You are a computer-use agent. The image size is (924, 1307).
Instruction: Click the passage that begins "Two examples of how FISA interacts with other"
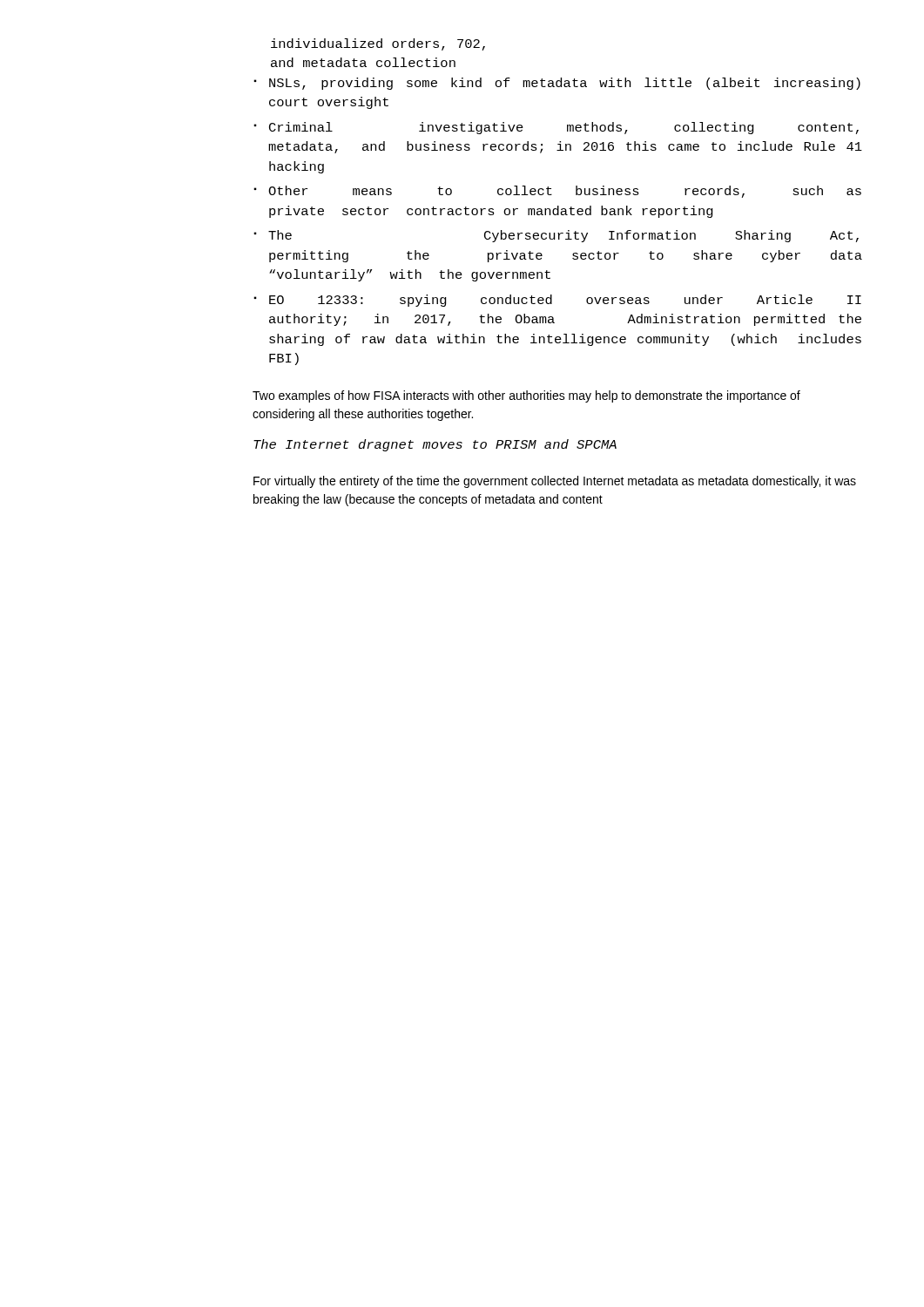pyautogui.click(x=526, y=404)
